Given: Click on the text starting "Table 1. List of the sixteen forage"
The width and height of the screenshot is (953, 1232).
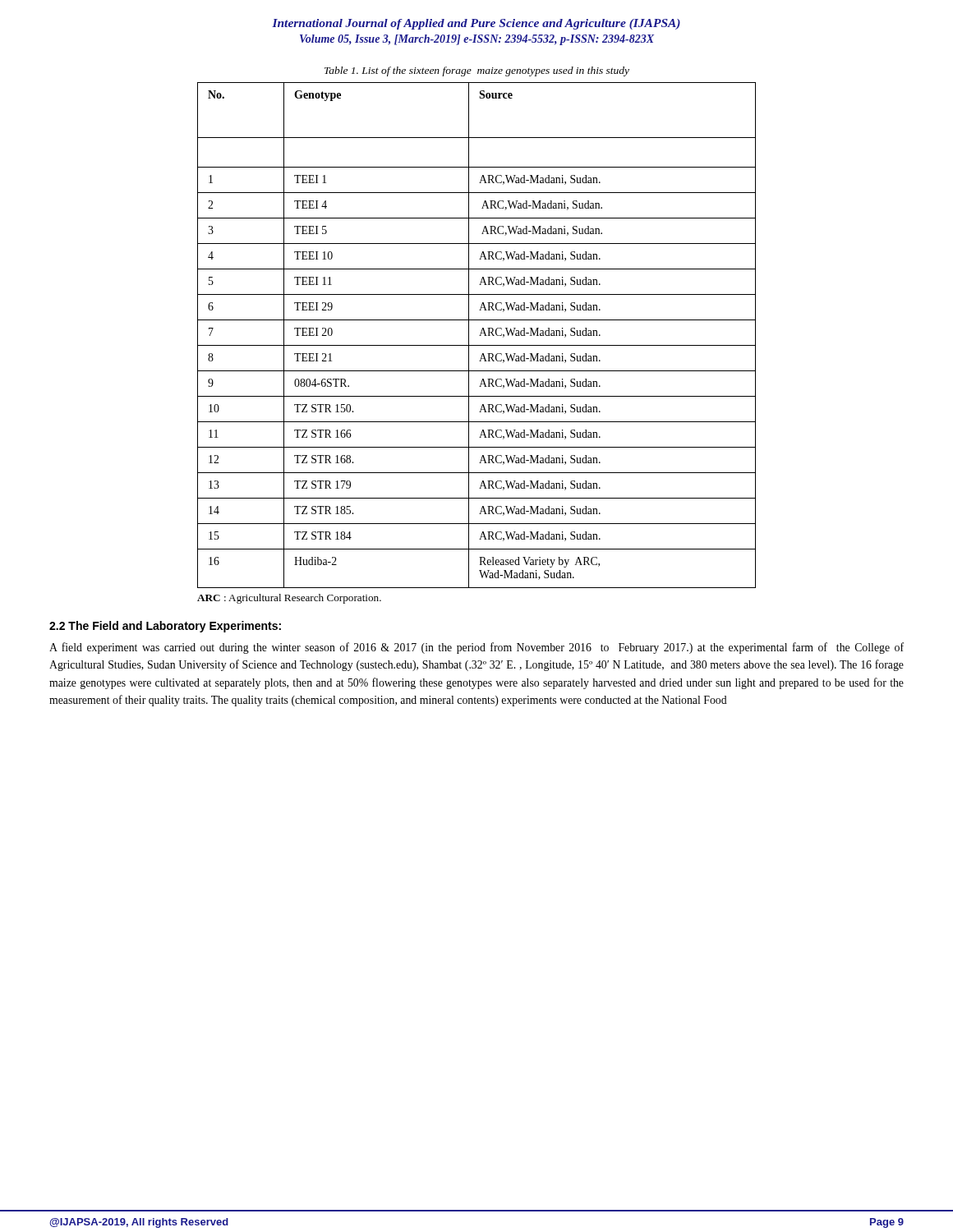Looking at the screenshot, I should [x=476, y=70].
